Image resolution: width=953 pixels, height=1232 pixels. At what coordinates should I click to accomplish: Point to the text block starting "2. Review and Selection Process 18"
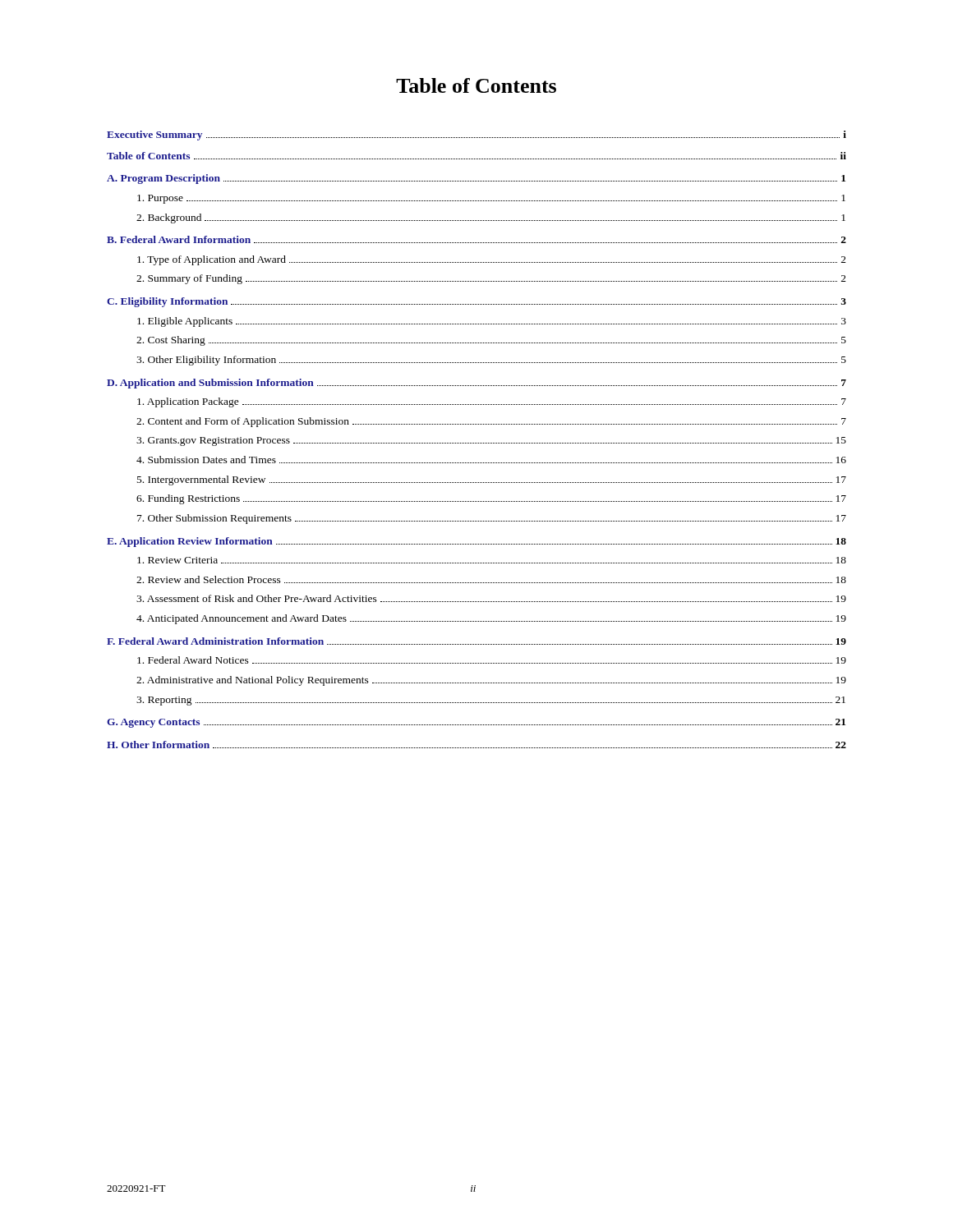tap(491, 579)
